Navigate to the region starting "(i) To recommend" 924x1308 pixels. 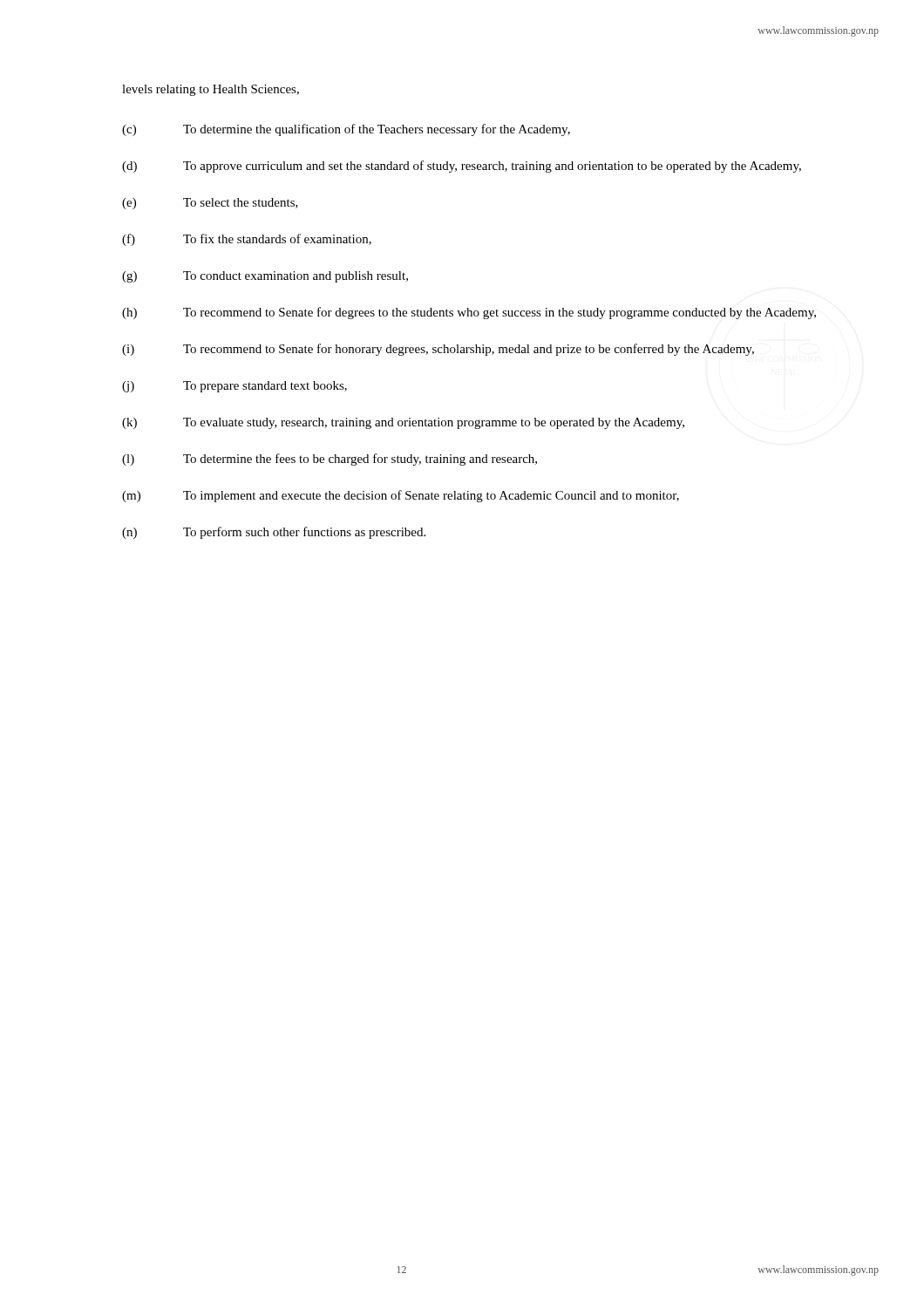pyautogui.click(x=484, y=349)
